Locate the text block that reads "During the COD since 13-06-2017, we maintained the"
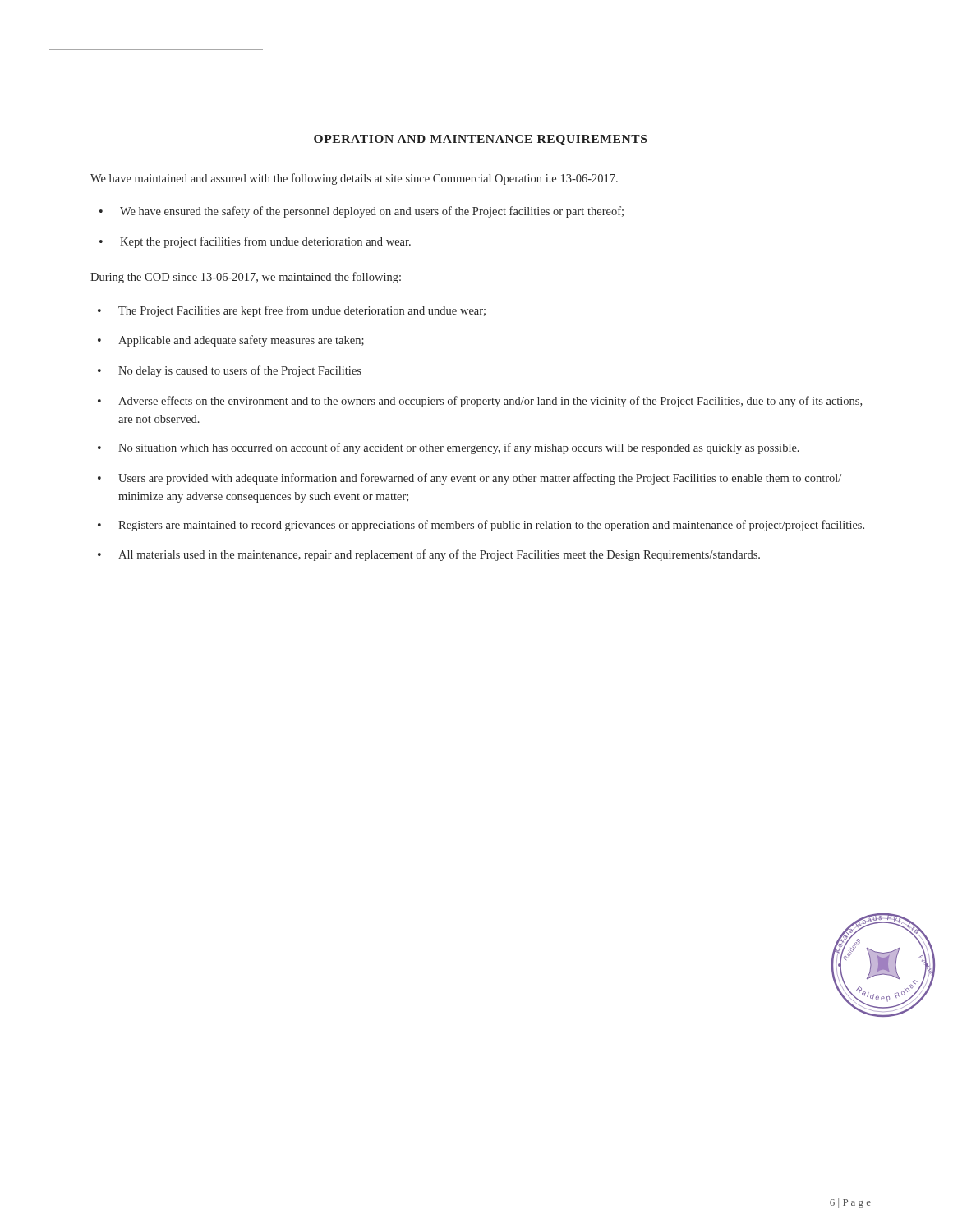Viewport: 953px width, 1232px height. click(x=246, y=277)
